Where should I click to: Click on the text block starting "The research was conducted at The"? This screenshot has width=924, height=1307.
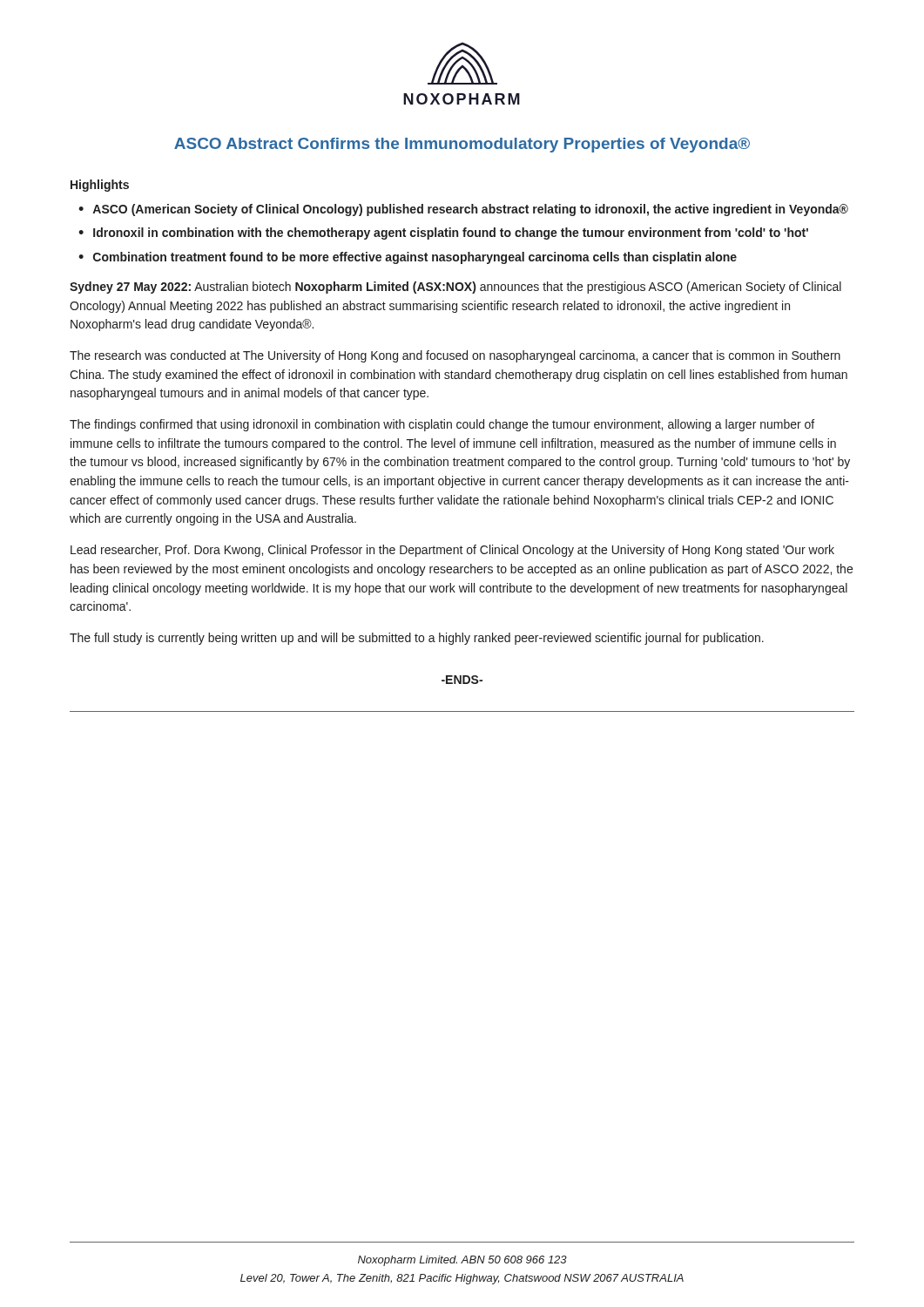coord(459,374)
